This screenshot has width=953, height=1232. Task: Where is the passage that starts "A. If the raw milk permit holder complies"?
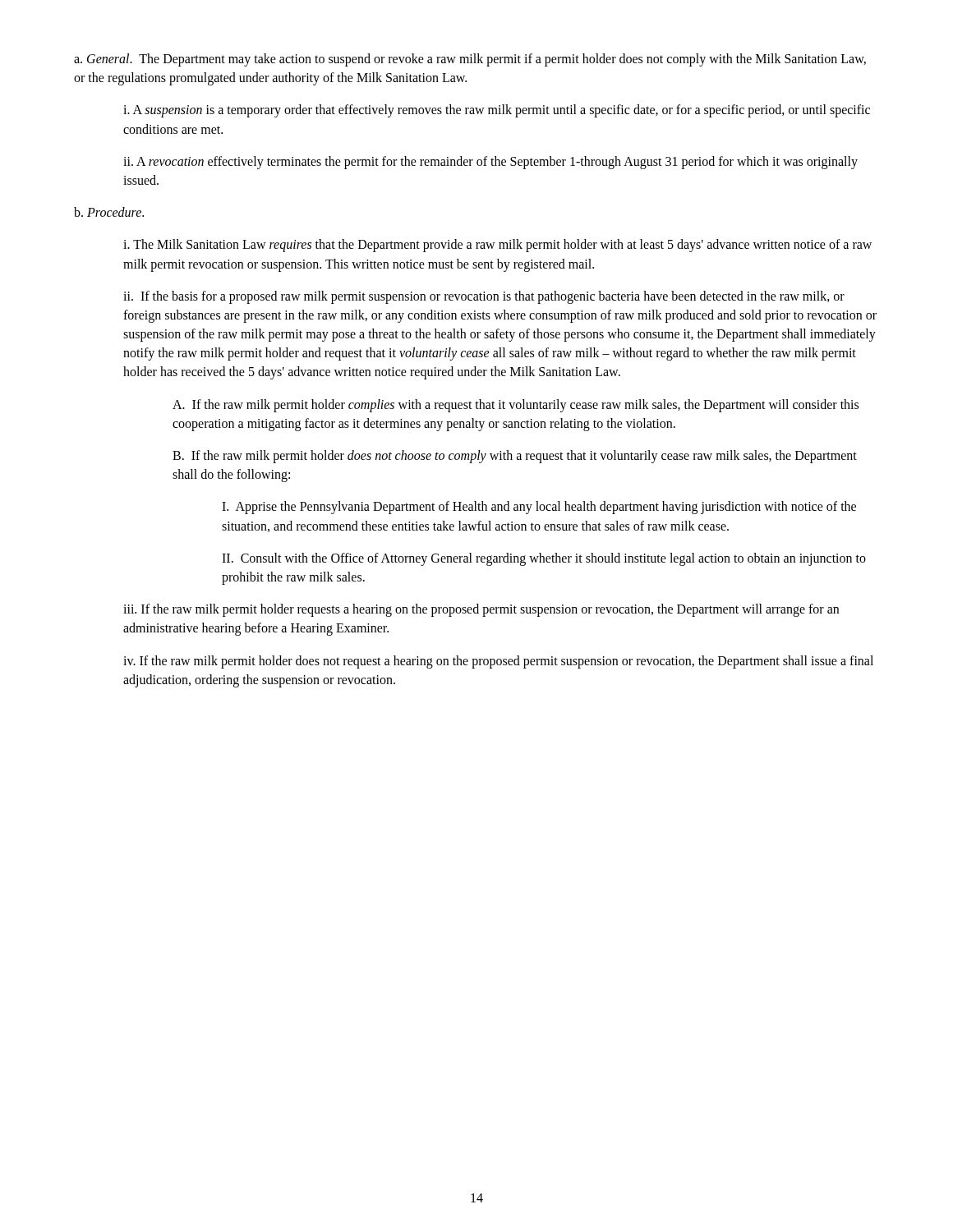(x=516, y=414)
